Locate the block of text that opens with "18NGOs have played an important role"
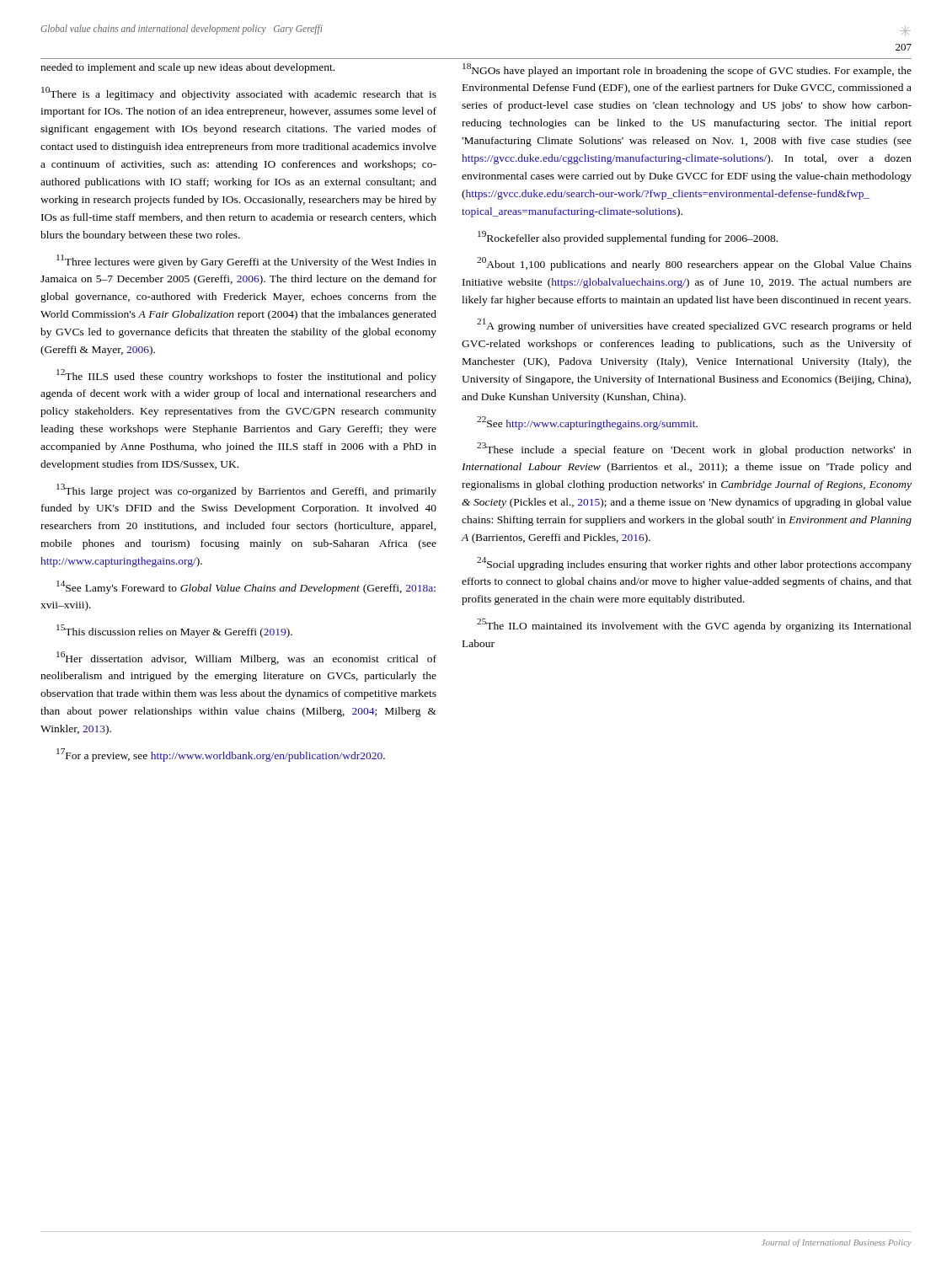This screenshot has width=952, height=1264. [x=687, y=356]
